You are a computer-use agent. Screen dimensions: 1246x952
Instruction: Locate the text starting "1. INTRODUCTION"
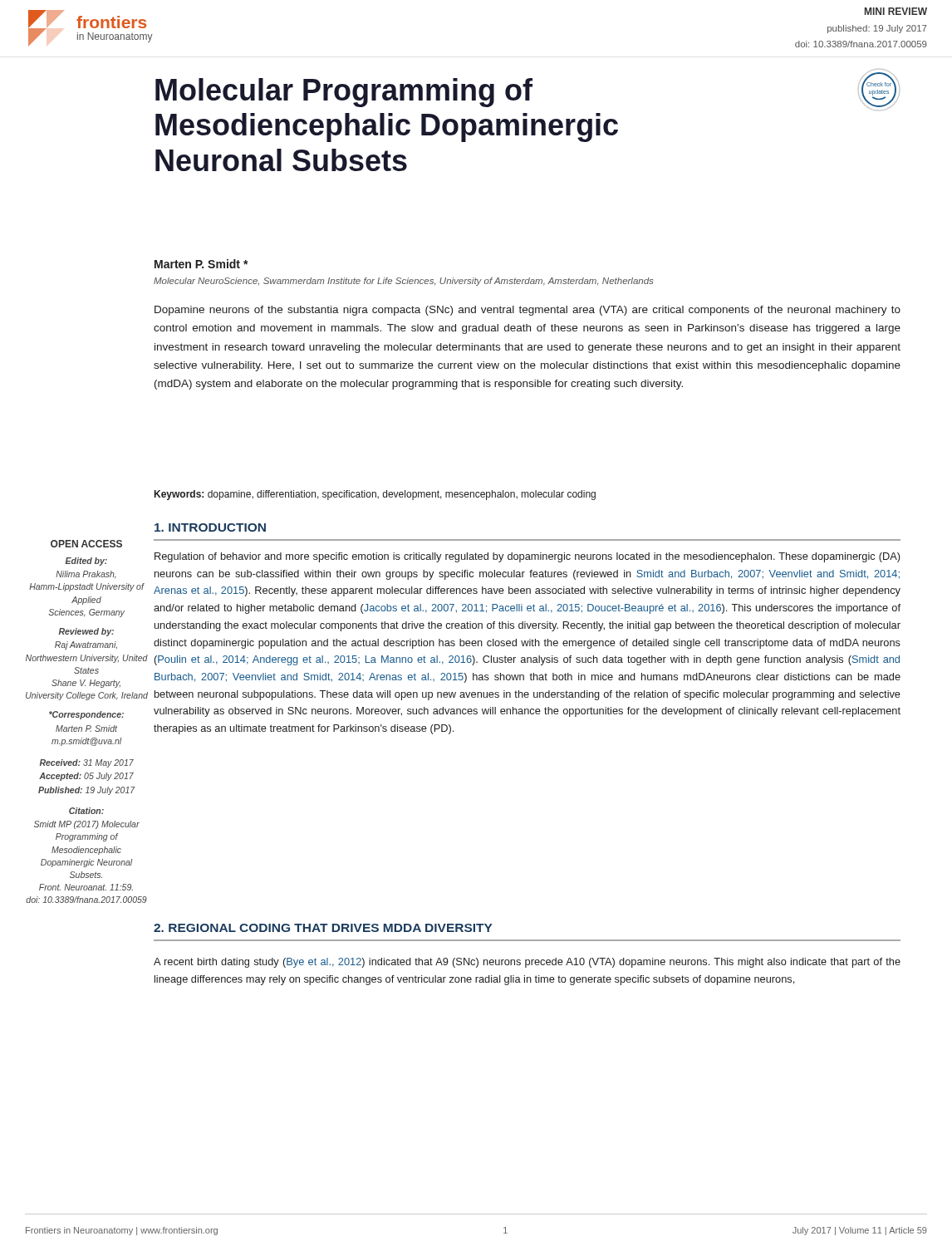click(x=210, y=527)
